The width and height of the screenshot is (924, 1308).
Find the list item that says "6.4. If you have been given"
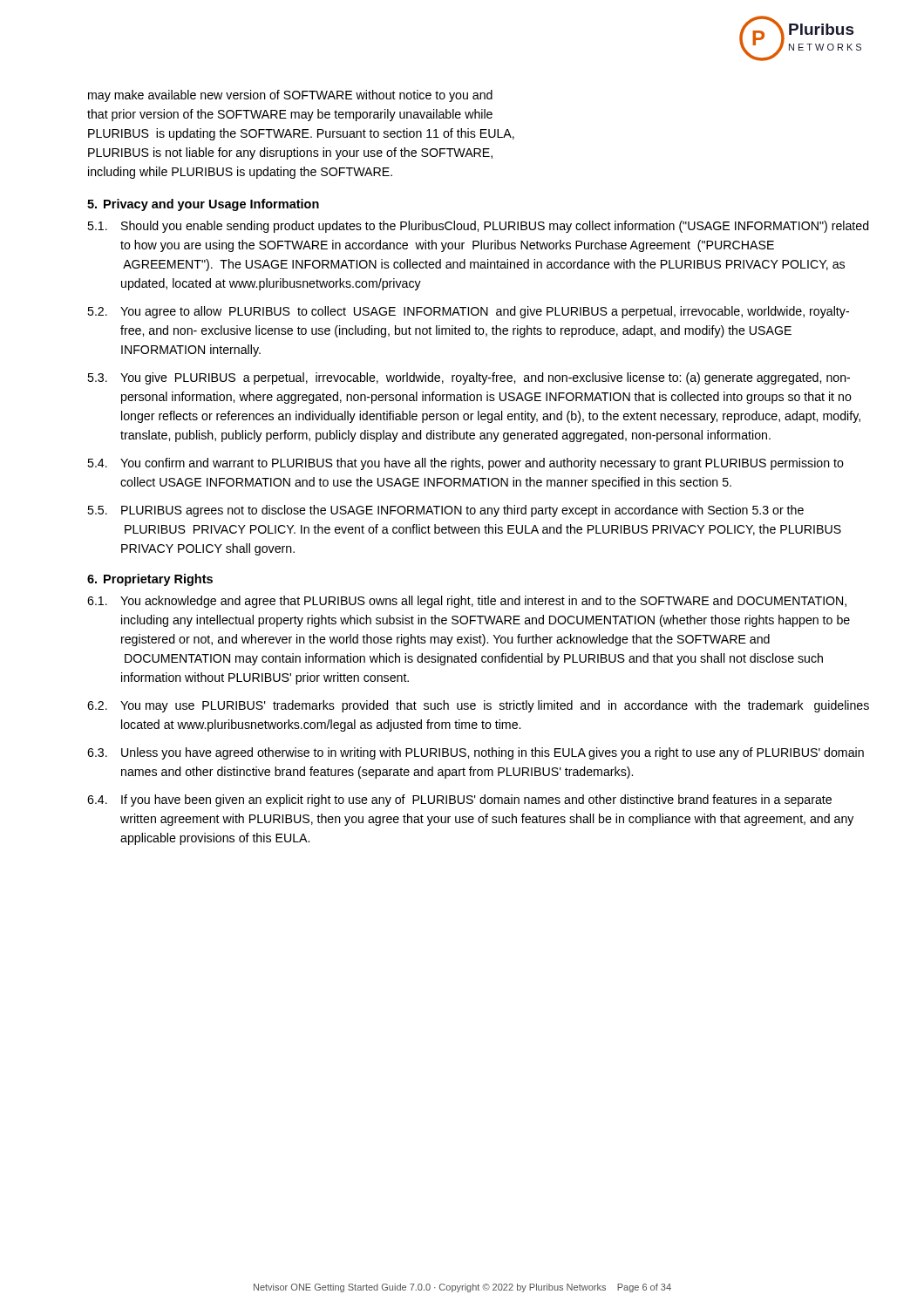point(479,819)
